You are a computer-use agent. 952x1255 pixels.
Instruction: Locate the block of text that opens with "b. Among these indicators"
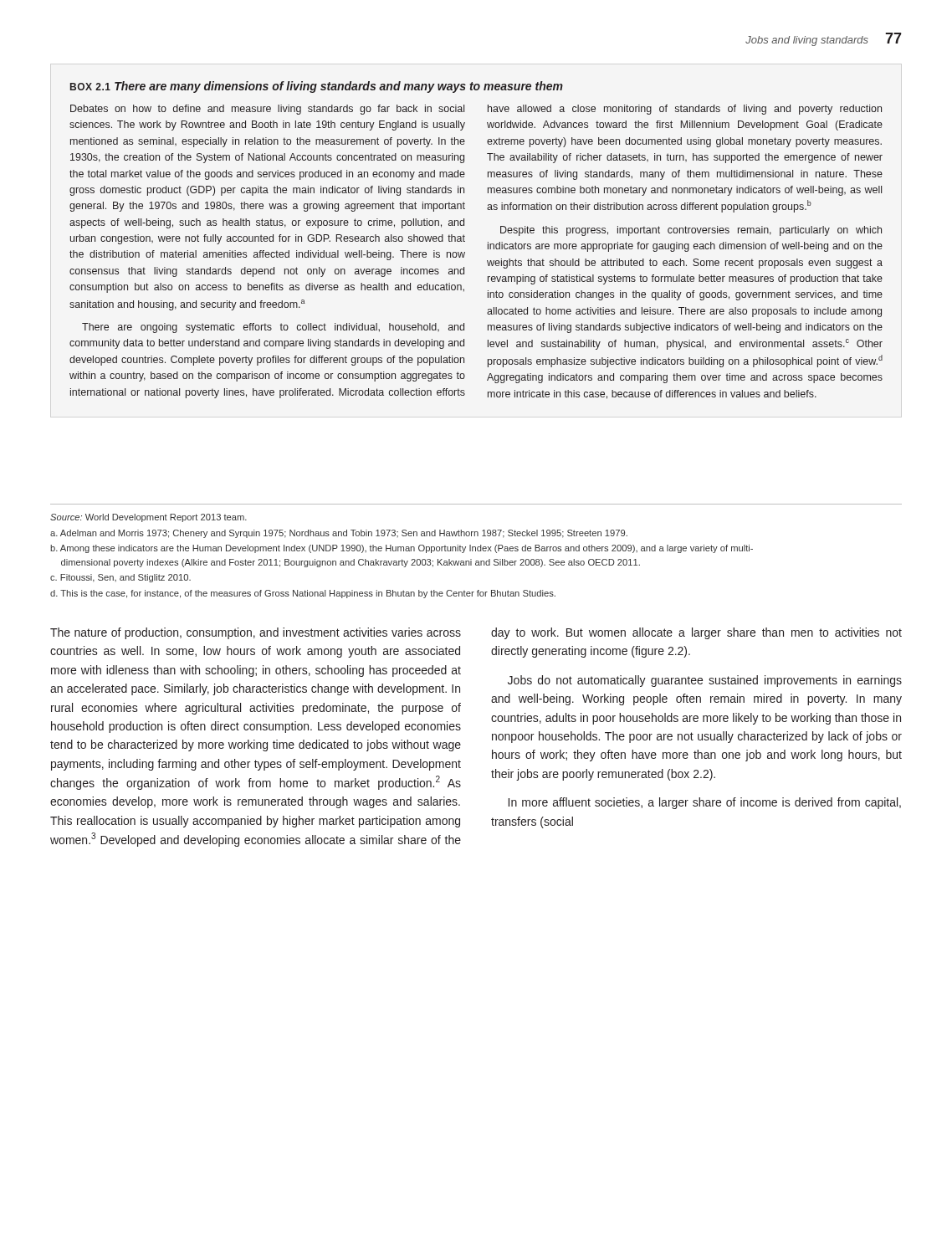[402, 555]
